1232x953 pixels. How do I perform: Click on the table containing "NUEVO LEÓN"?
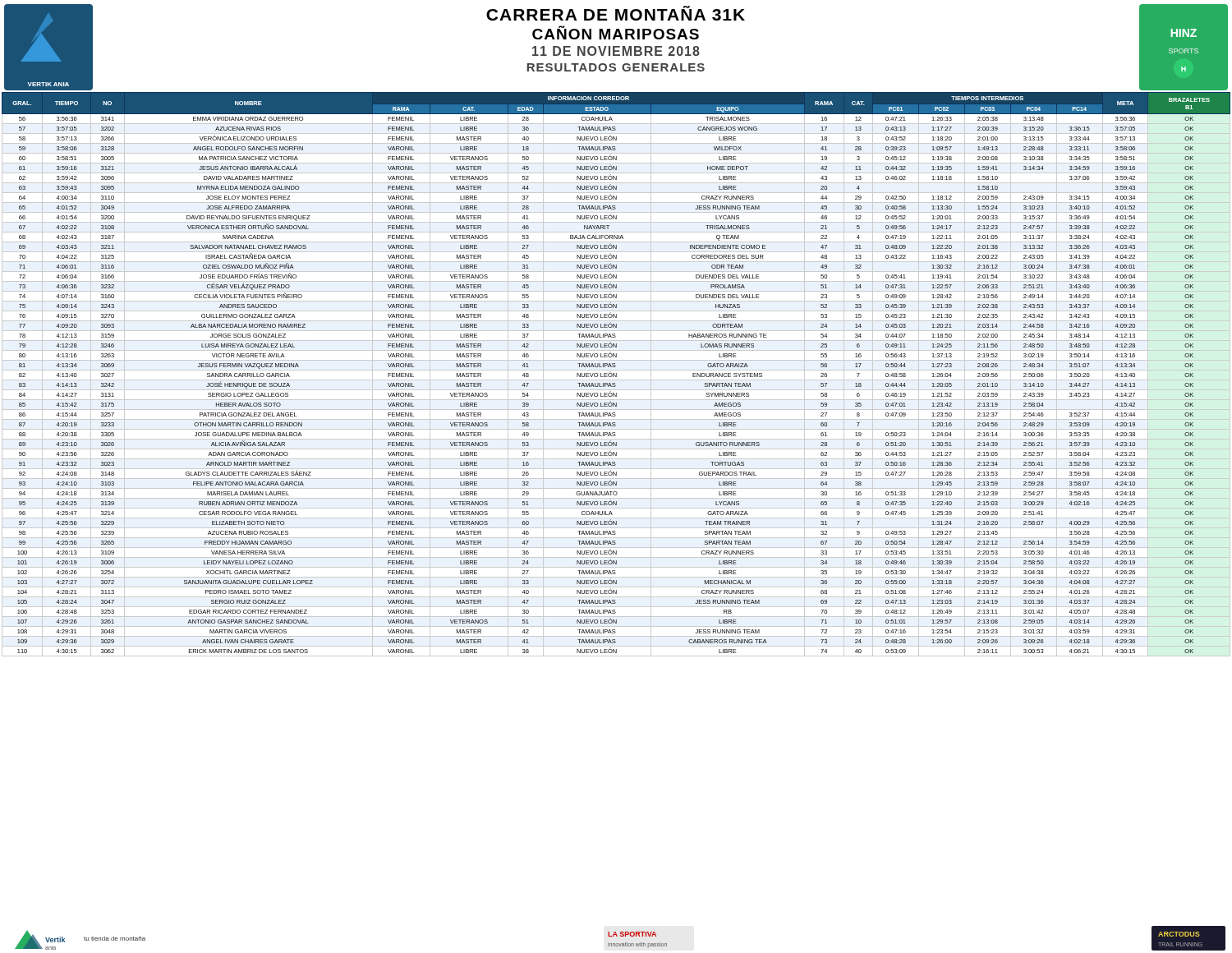616,507
